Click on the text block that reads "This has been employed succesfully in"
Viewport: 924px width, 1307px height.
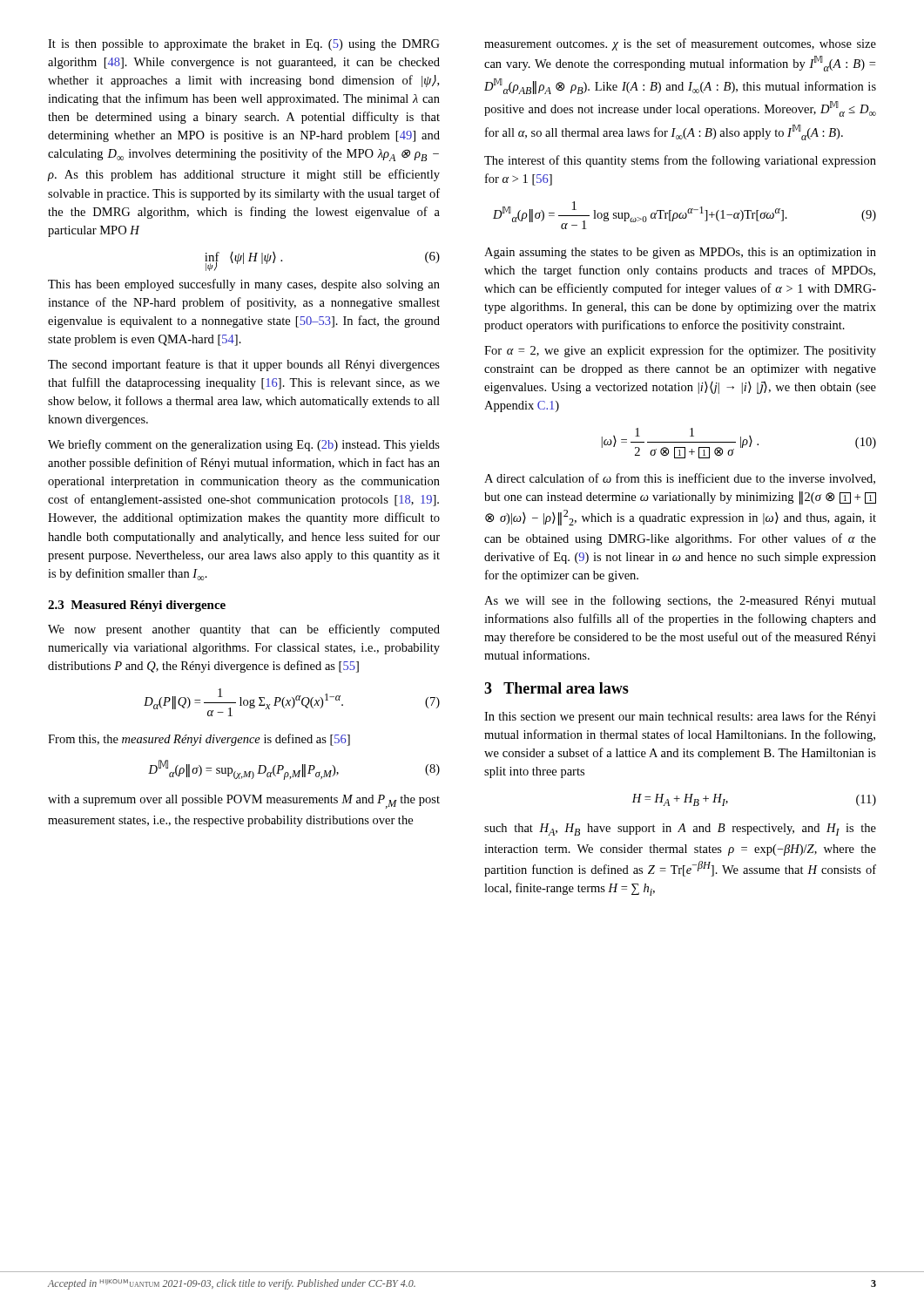244,431
